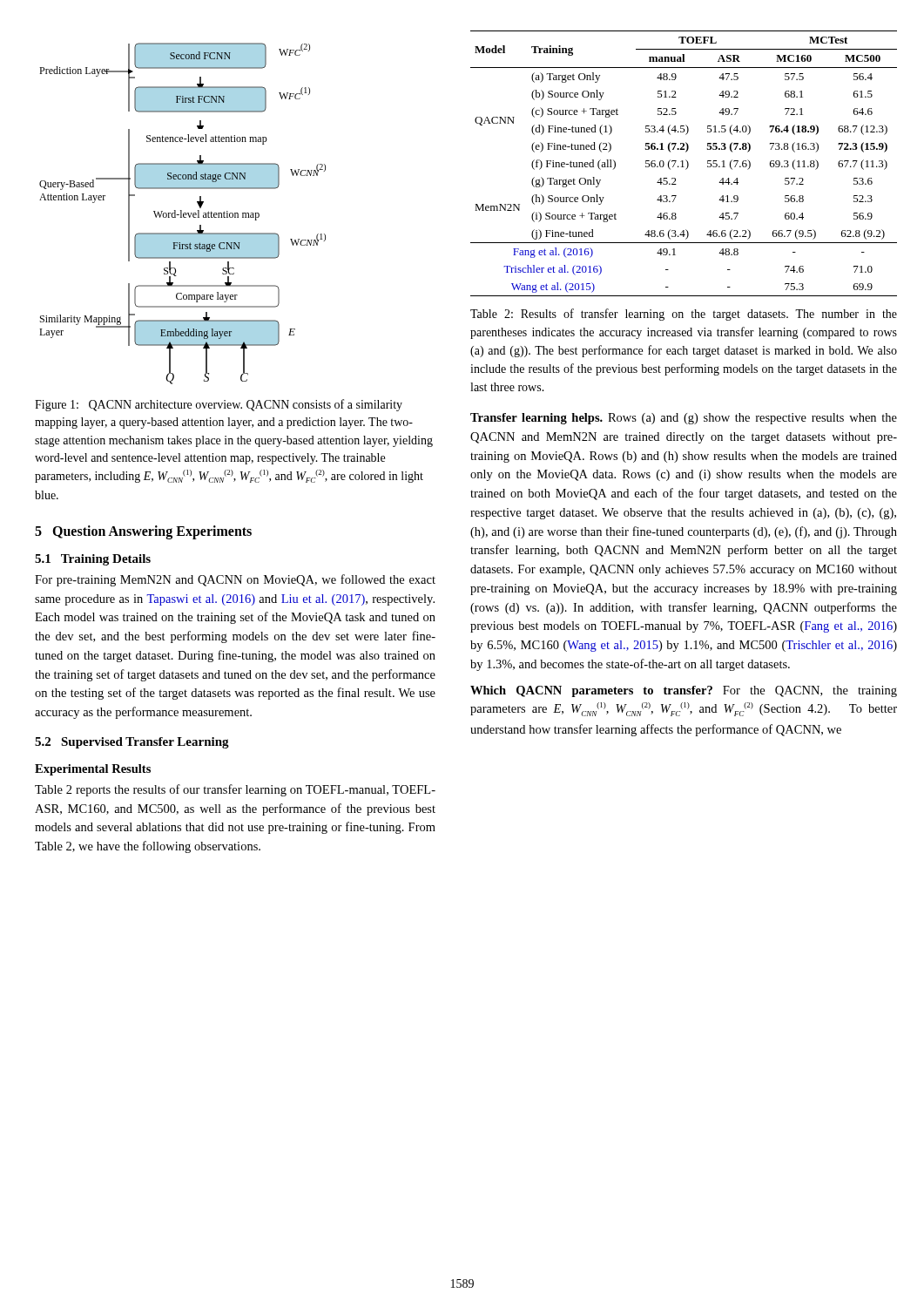Viewport: 924px width, 1307px height.
Task: Select the flowchart
Action: 235,207
